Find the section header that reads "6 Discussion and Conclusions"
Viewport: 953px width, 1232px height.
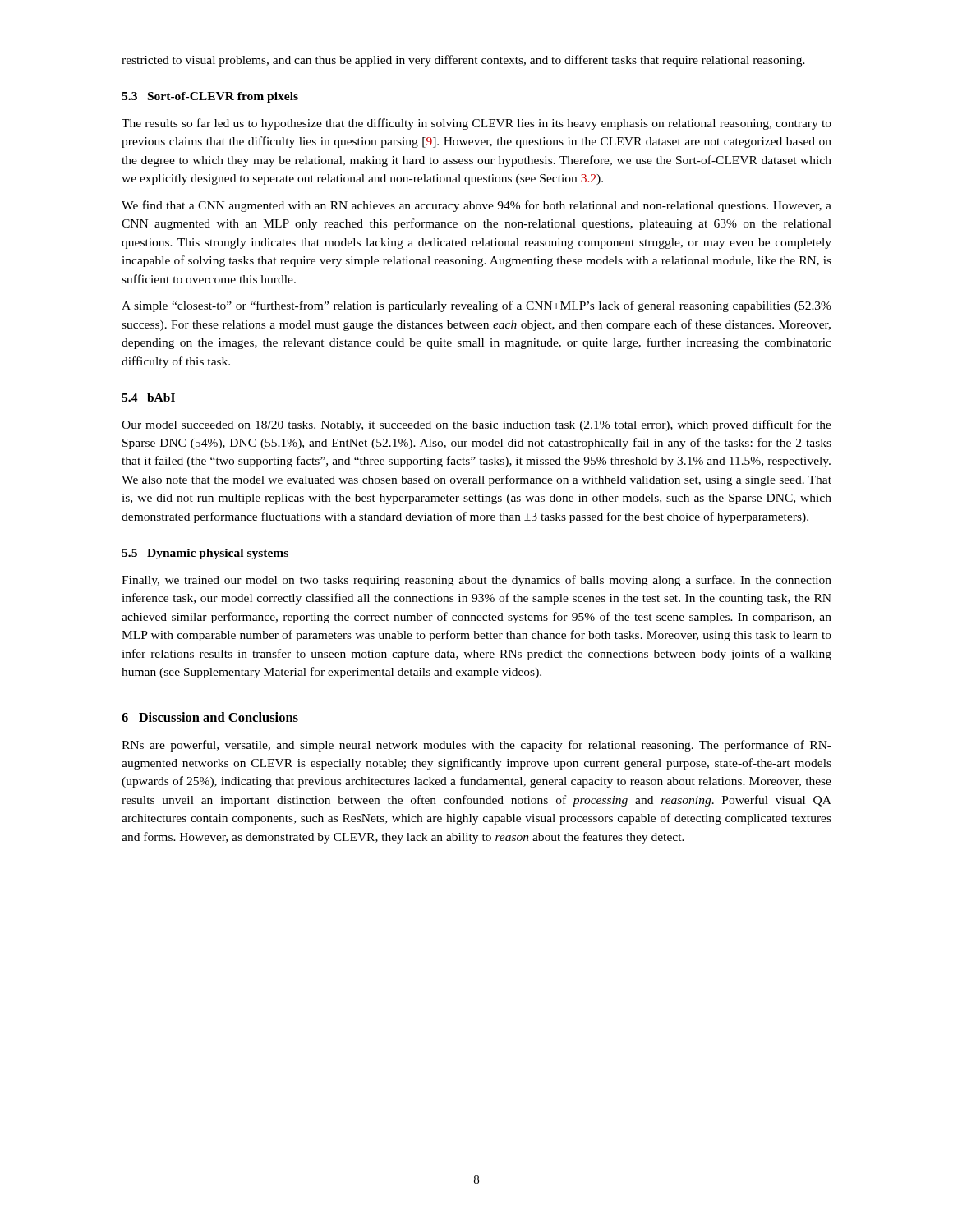point(210,717)
